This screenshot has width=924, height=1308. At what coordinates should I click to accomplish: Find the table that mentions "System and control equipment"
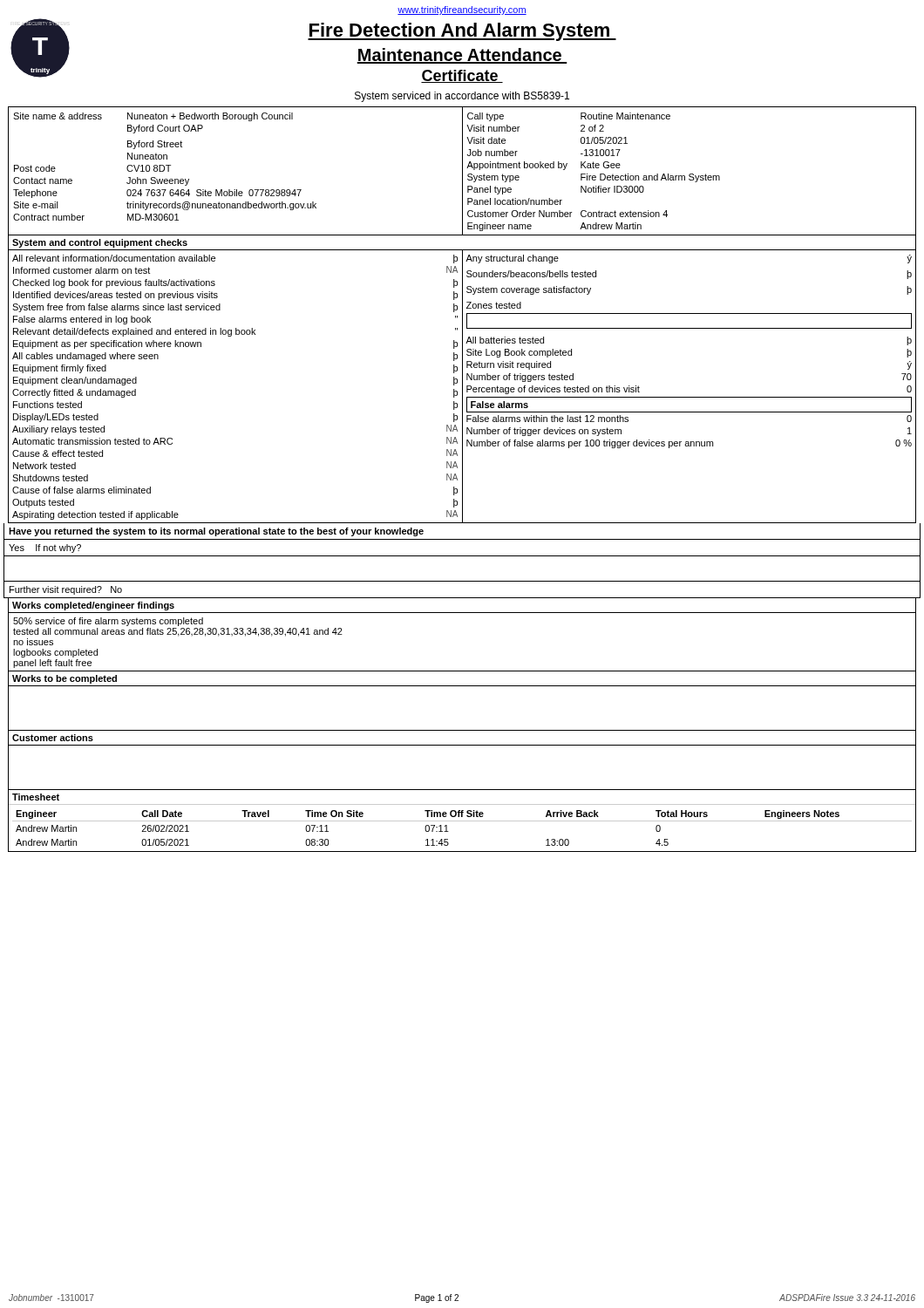462,379
